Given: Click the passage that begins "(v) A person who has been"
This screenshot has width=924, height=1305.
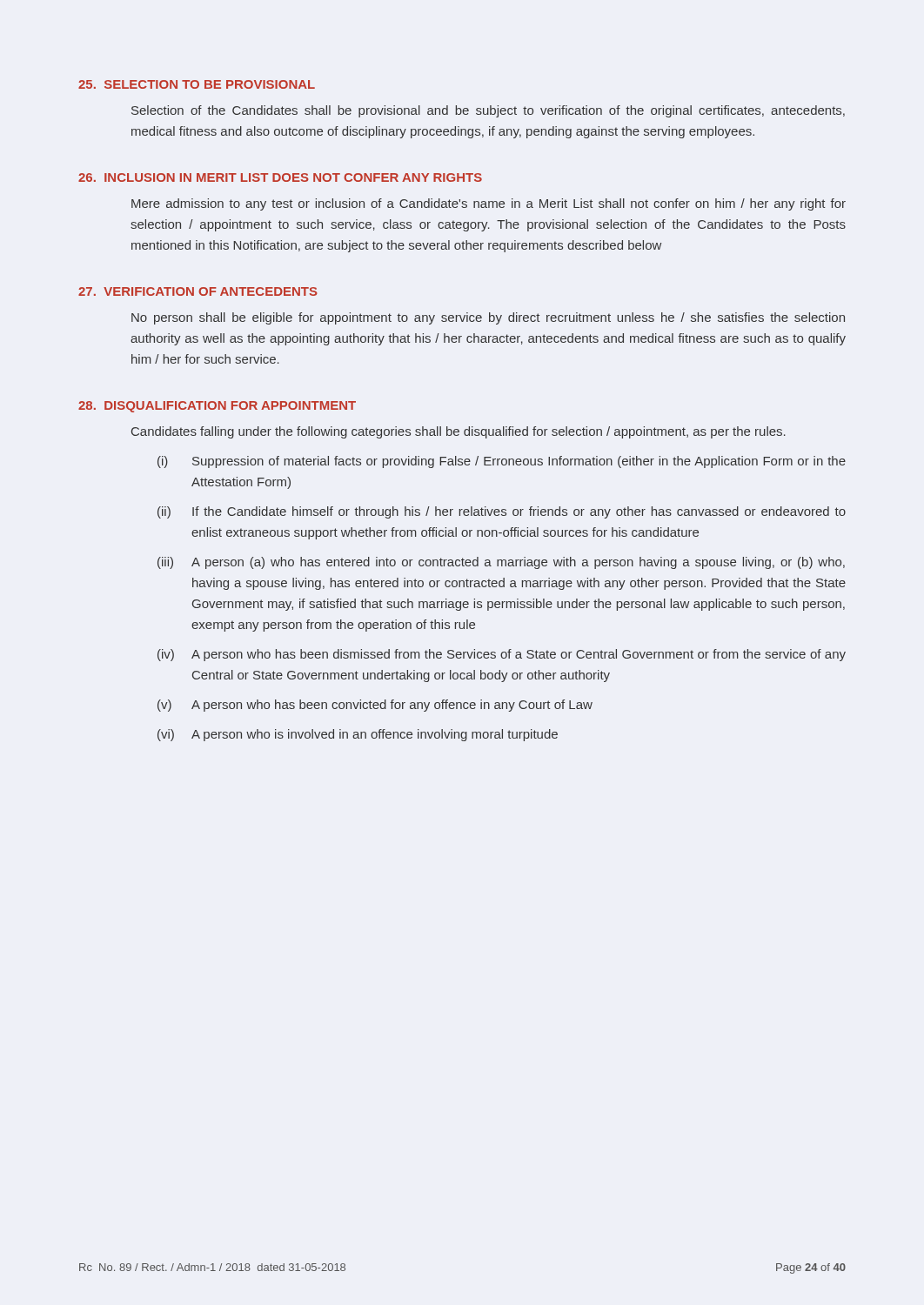Looking at the screenshot, I should [501, 705].
